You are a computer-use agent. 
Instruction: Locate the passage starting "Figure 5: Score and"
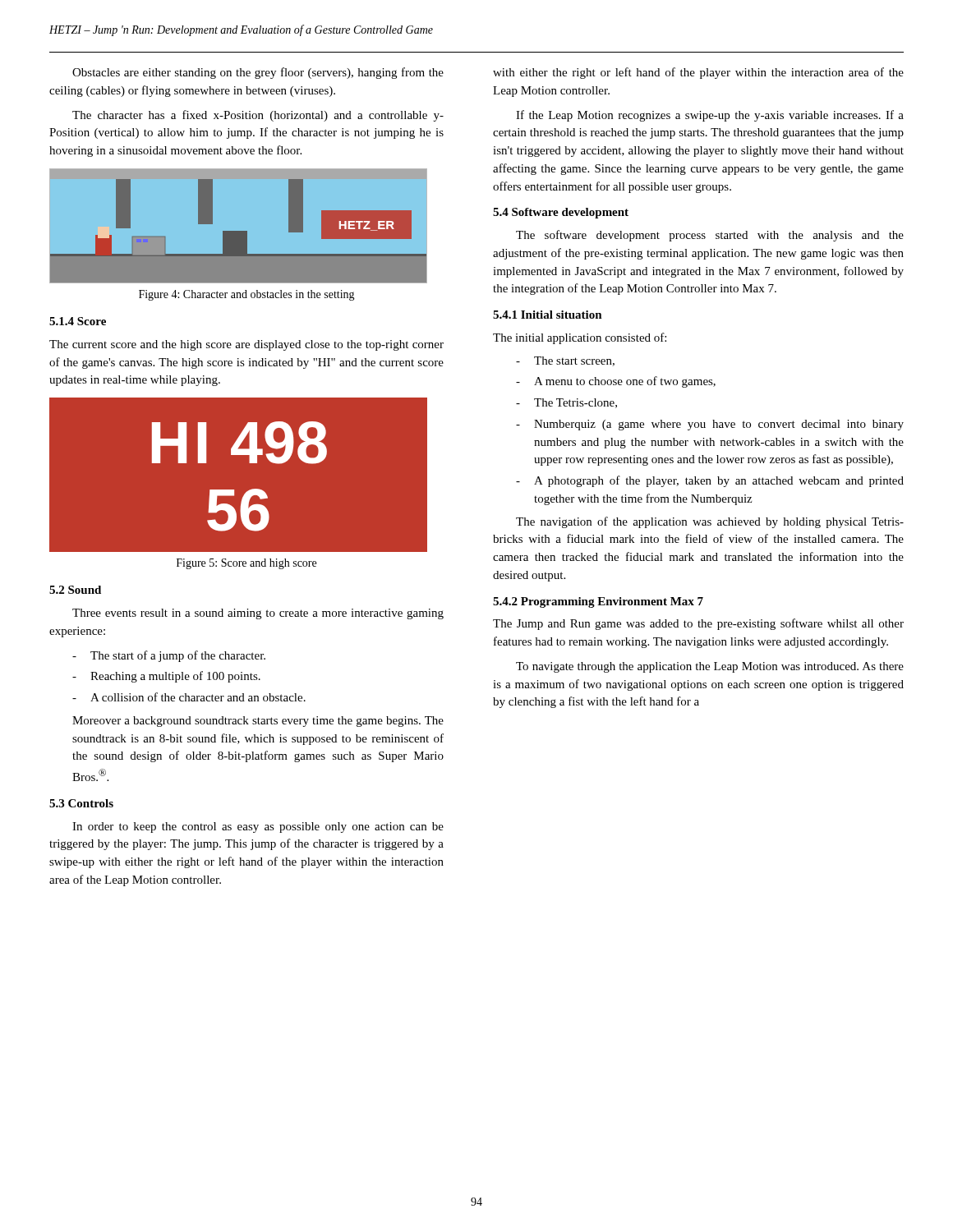246,564
